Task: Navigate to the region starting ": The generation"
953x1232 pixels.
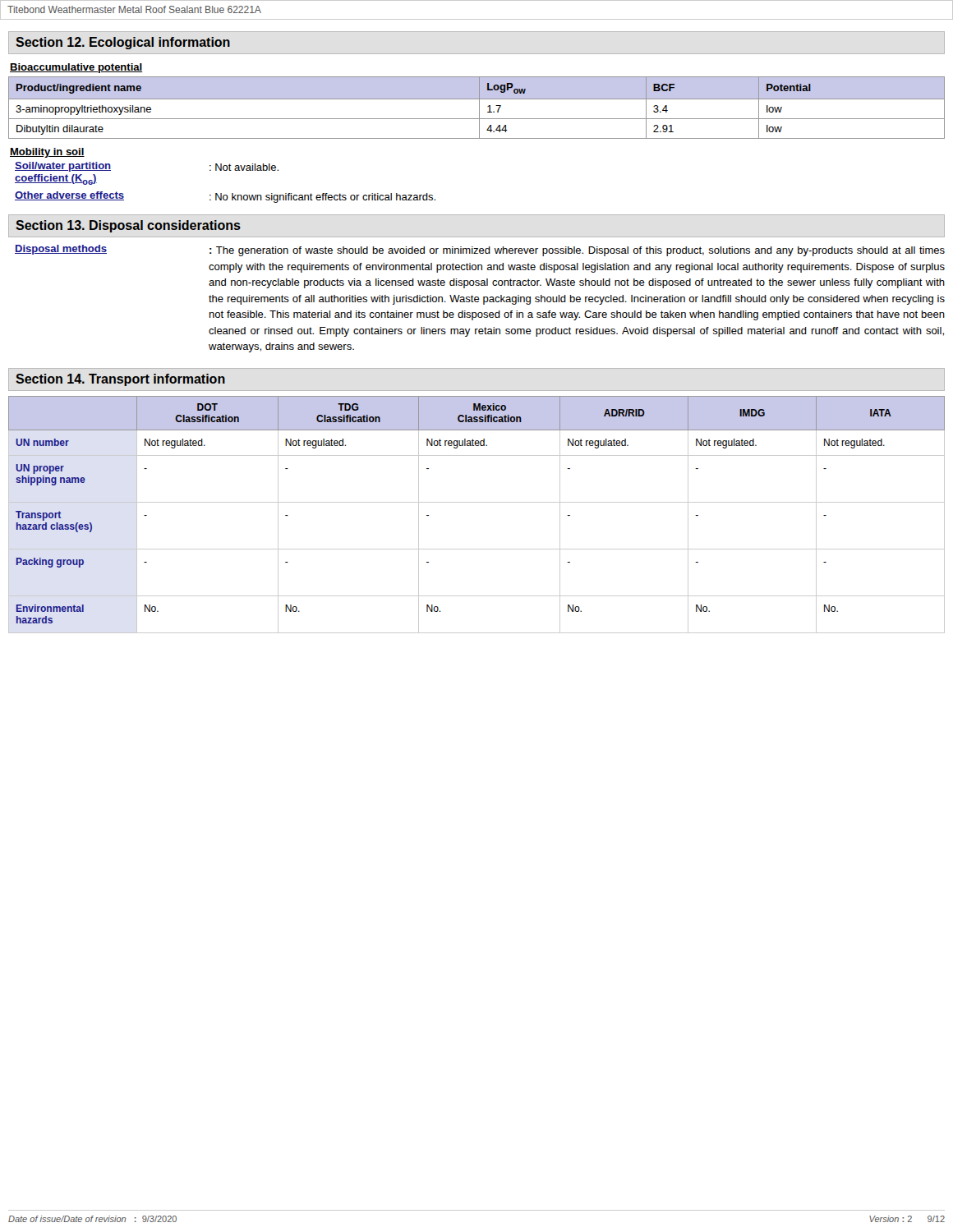Action: 577,298
